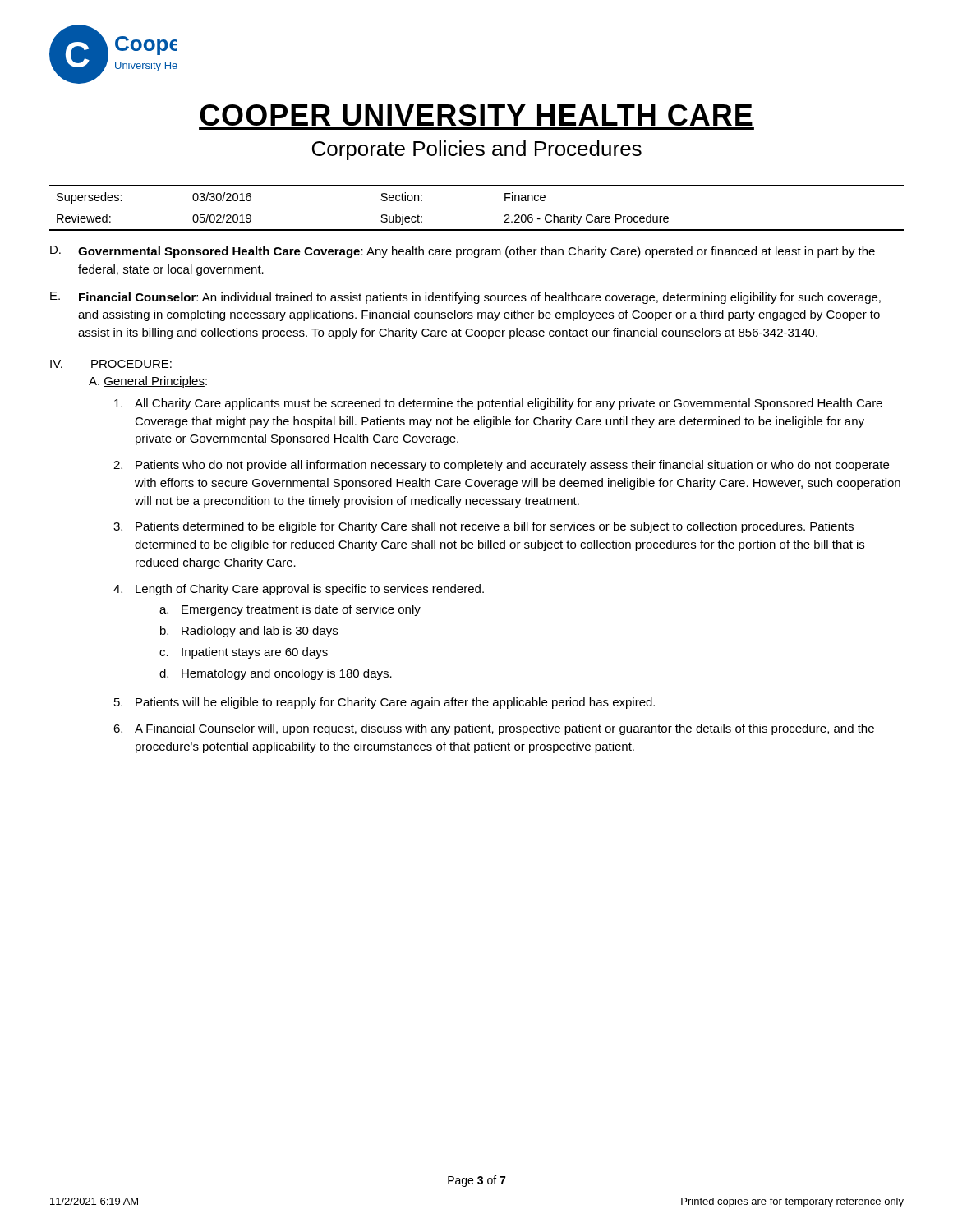The width and height of the screenshot is (953, 1232).
Task: Find the block starting "COOPER UNIVERSITY HEALTH CARE Corporate"
Action: pyautogui.click(x=476, y=130)
